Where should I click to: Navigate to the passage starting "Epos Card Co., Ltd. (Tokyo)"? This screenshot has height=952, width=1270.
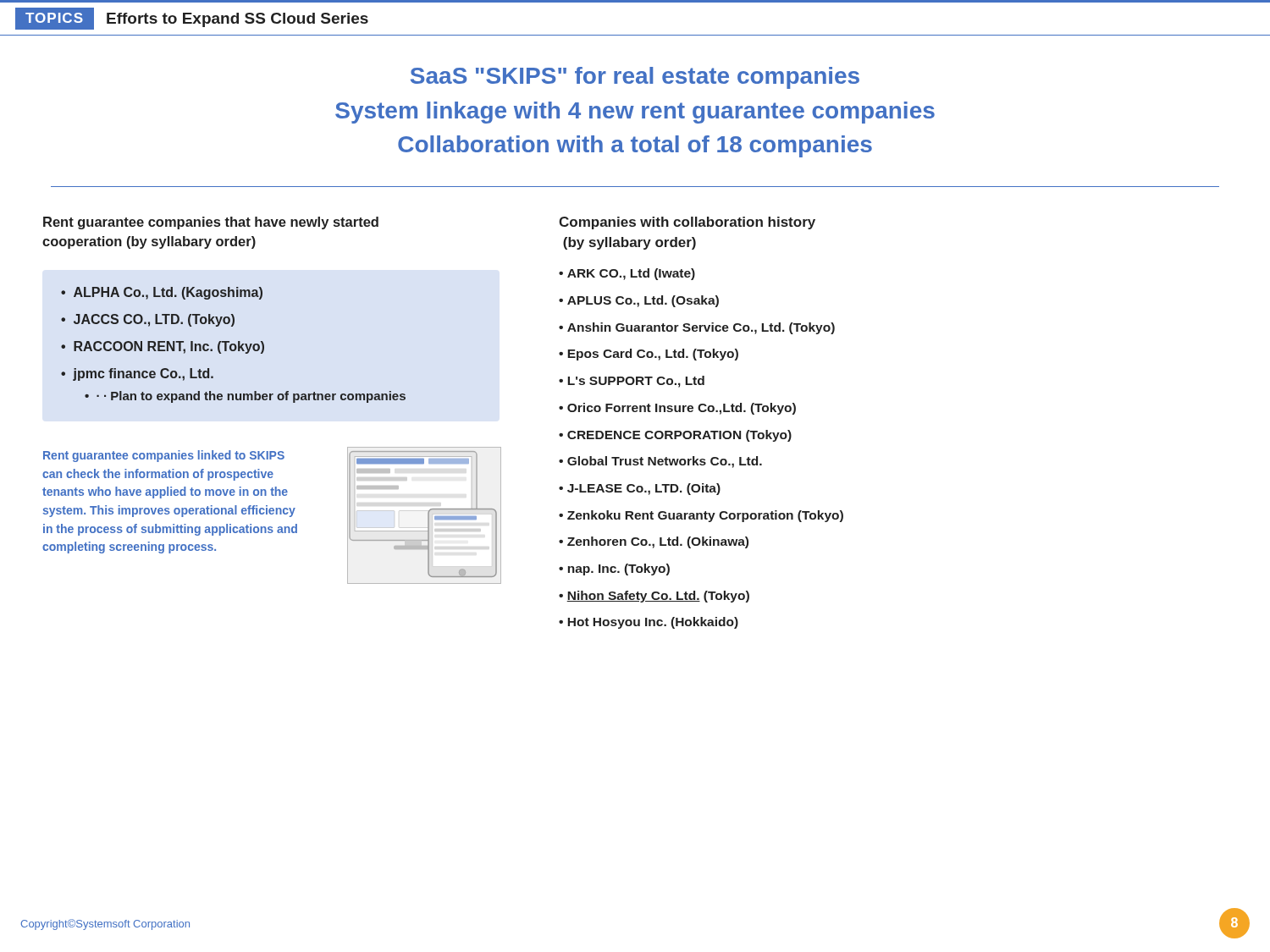coord(653,354)
